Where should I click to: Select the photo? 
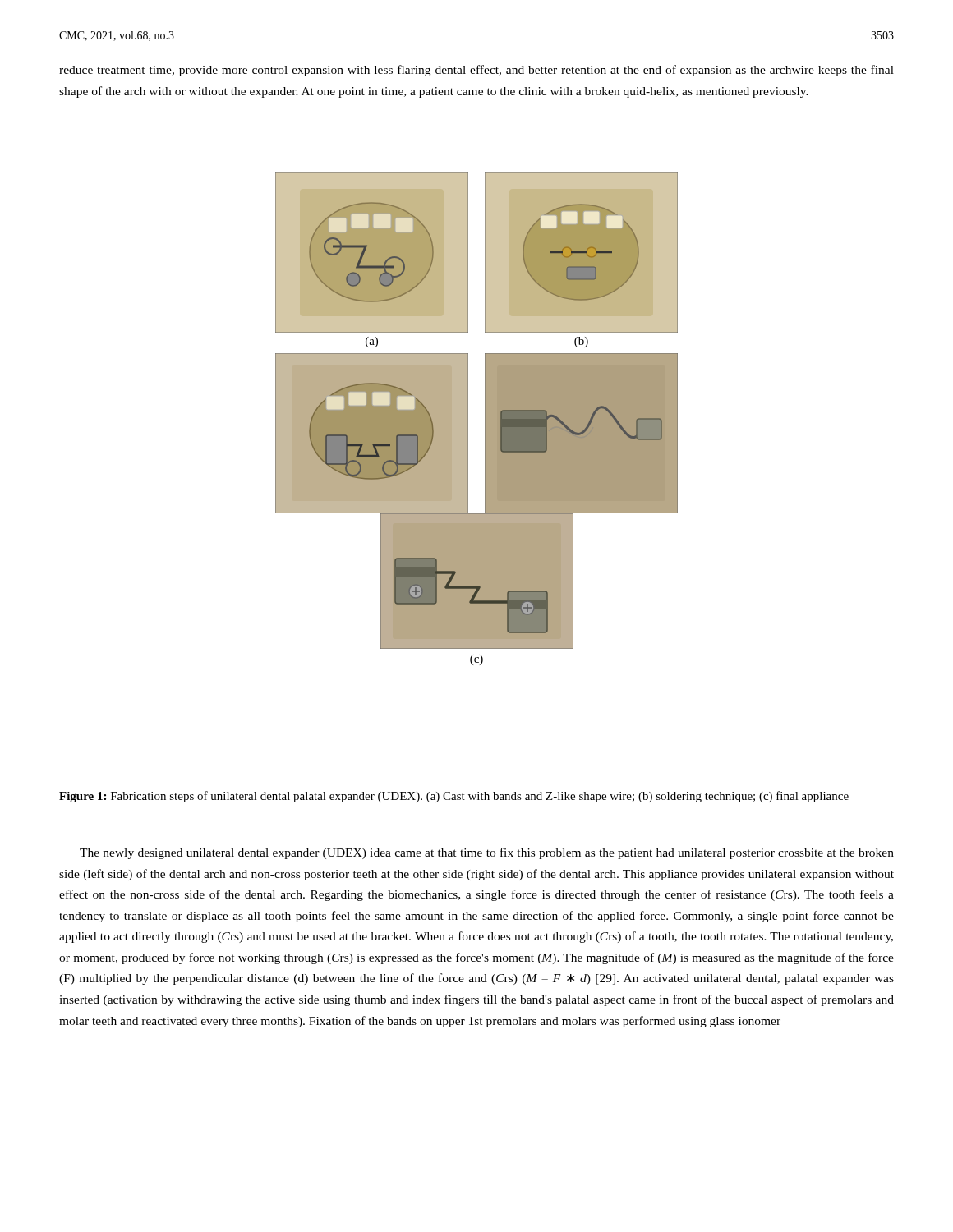[476, 419]
